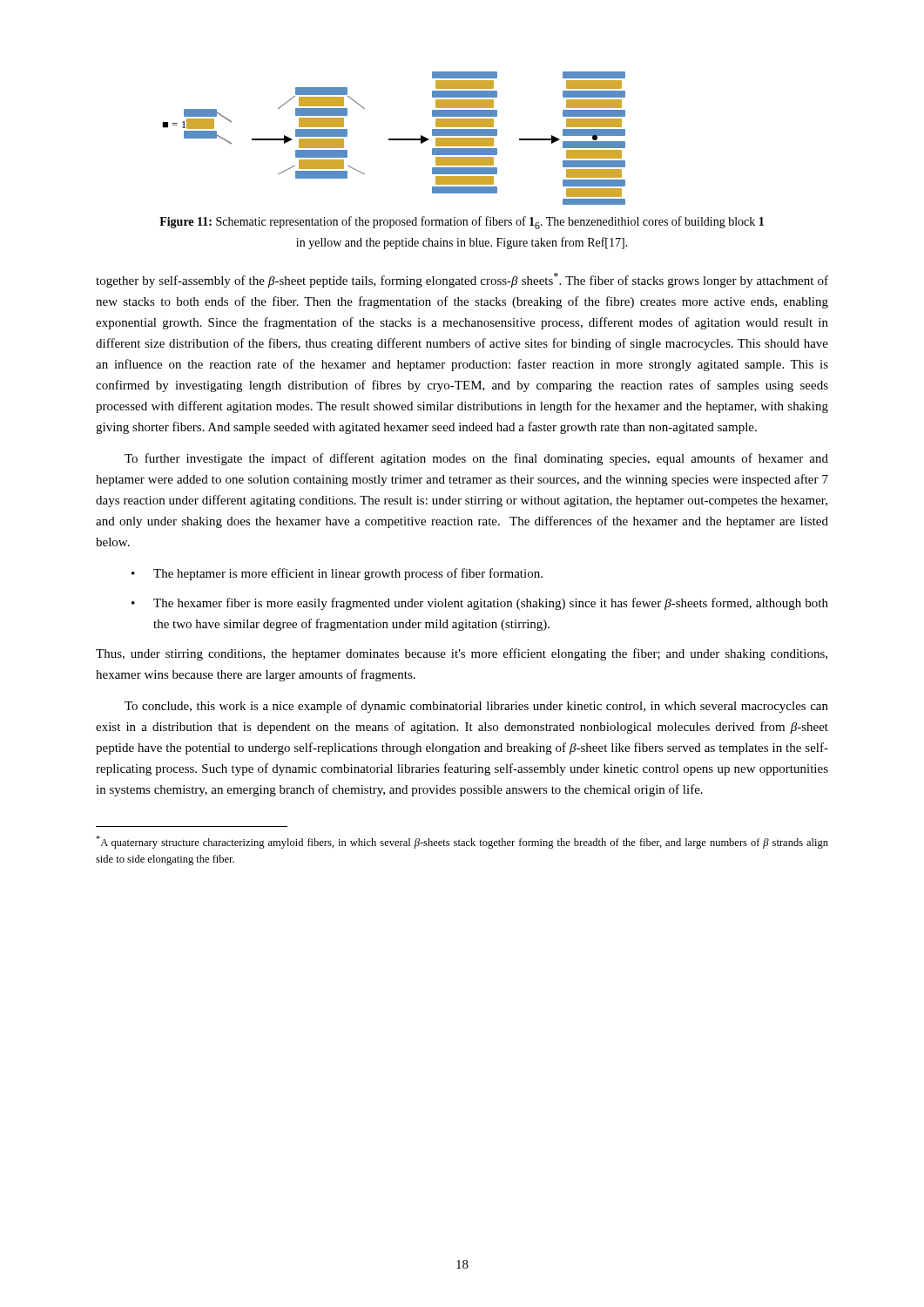Click on the text starting "together by self-assembly of the β-sheet peptide"
Screen dimensions: 1307x924
point(462,352)
